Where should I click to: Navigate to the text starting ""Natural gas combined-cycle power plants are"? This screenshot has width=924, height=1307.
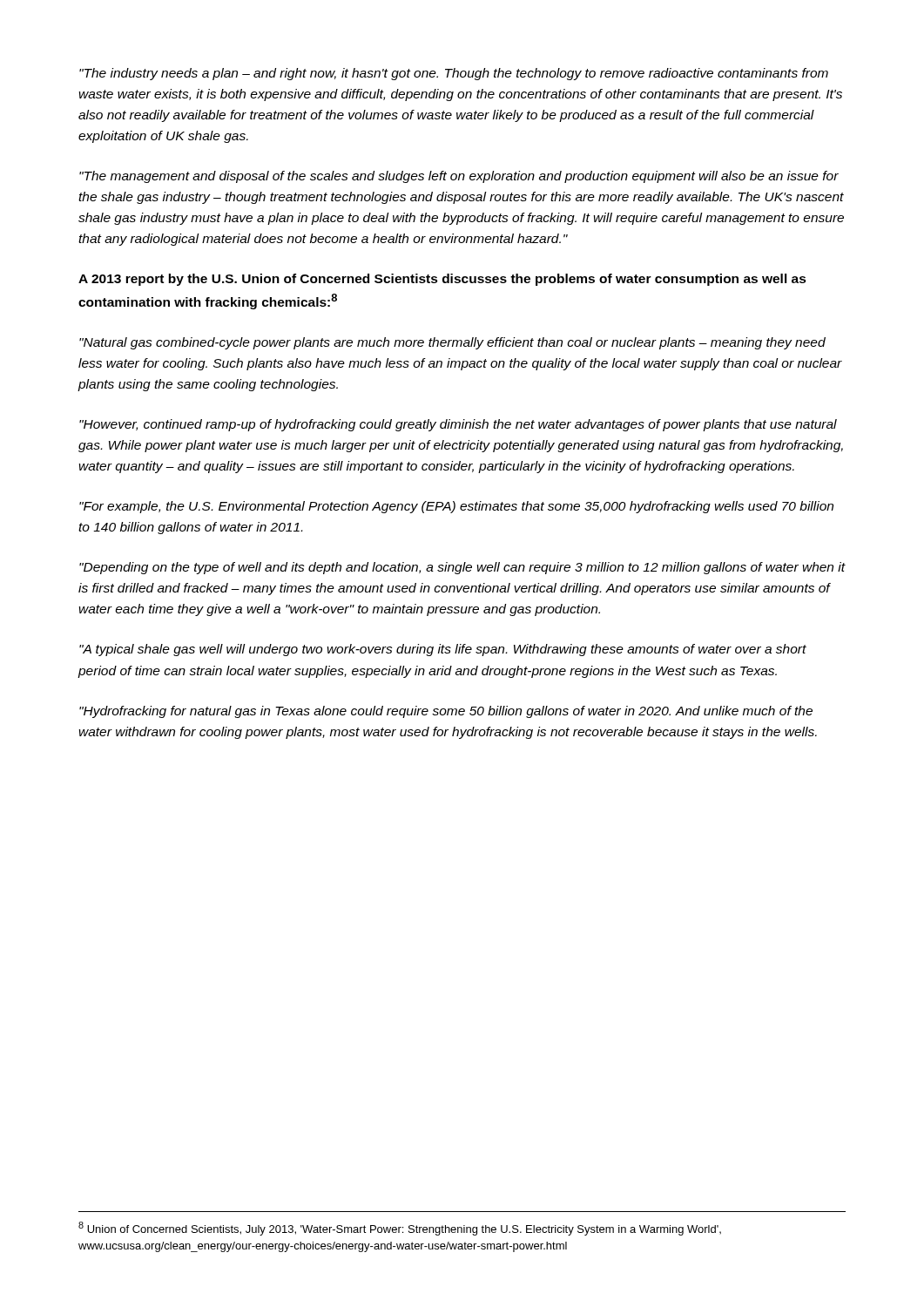tap(460, 363)
